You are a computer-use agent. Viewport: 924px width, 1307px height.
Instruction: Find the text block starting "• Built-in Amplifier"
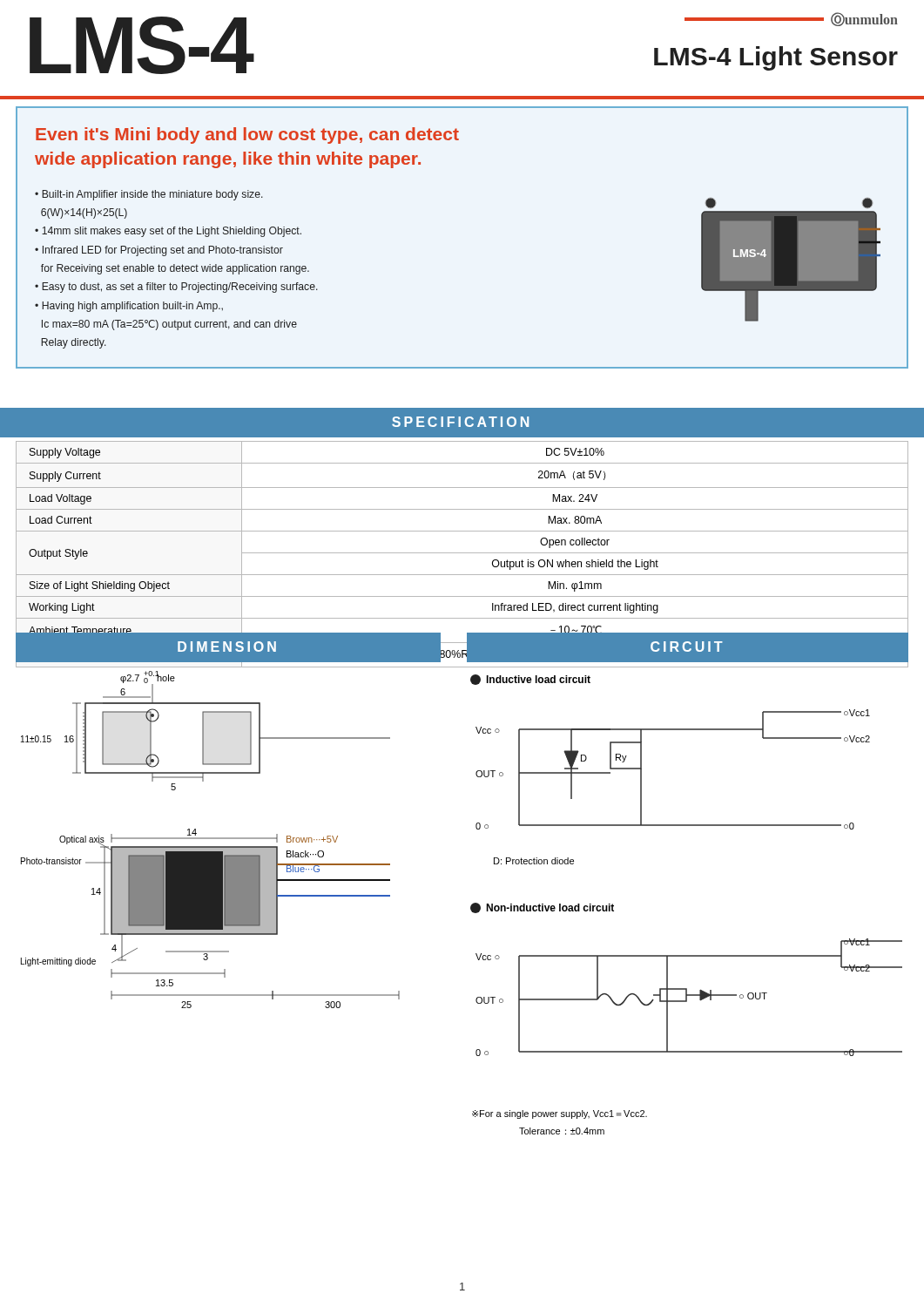coord(149,203)
